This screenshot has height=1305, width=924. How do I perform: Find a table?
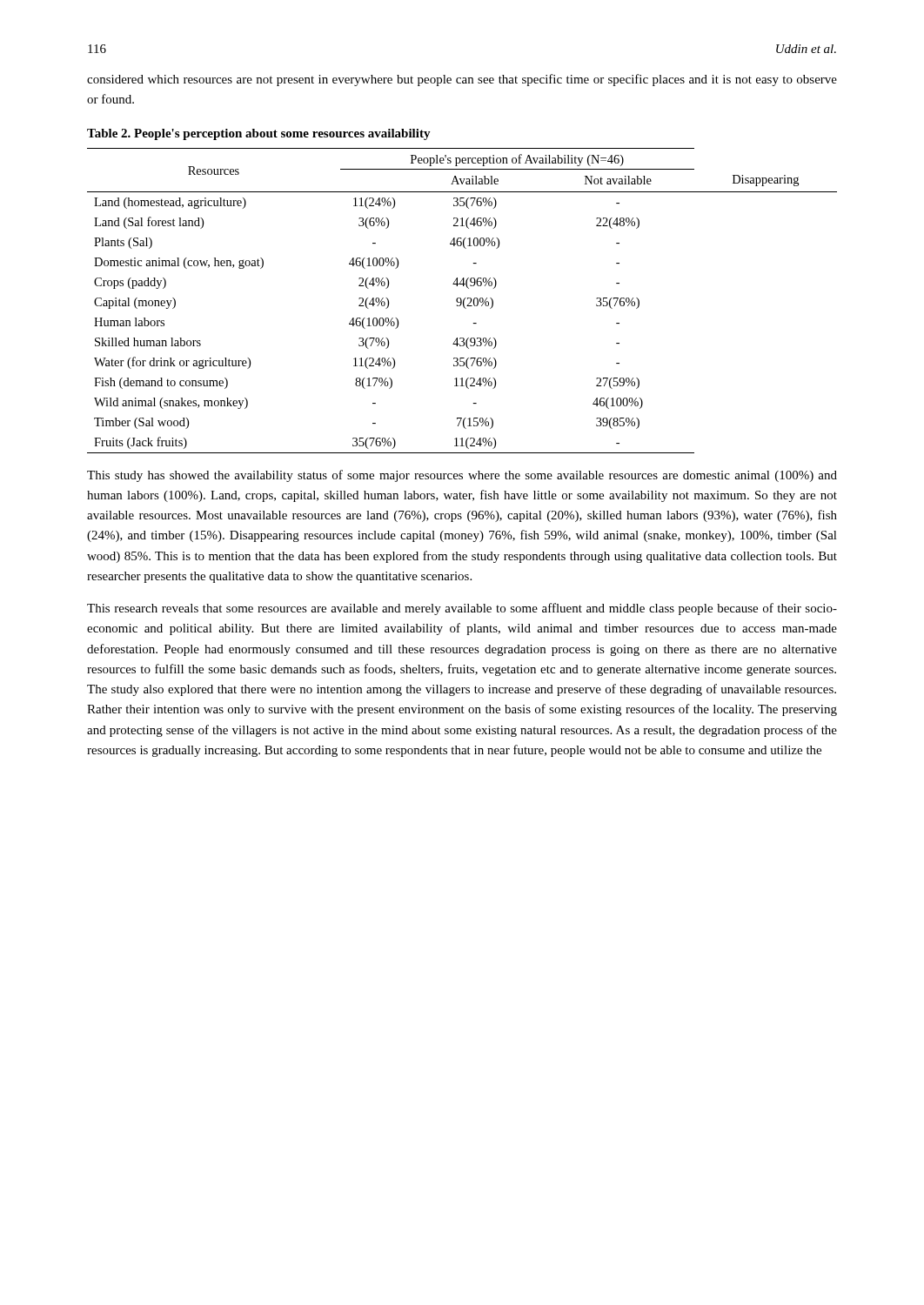coord(462,300)
